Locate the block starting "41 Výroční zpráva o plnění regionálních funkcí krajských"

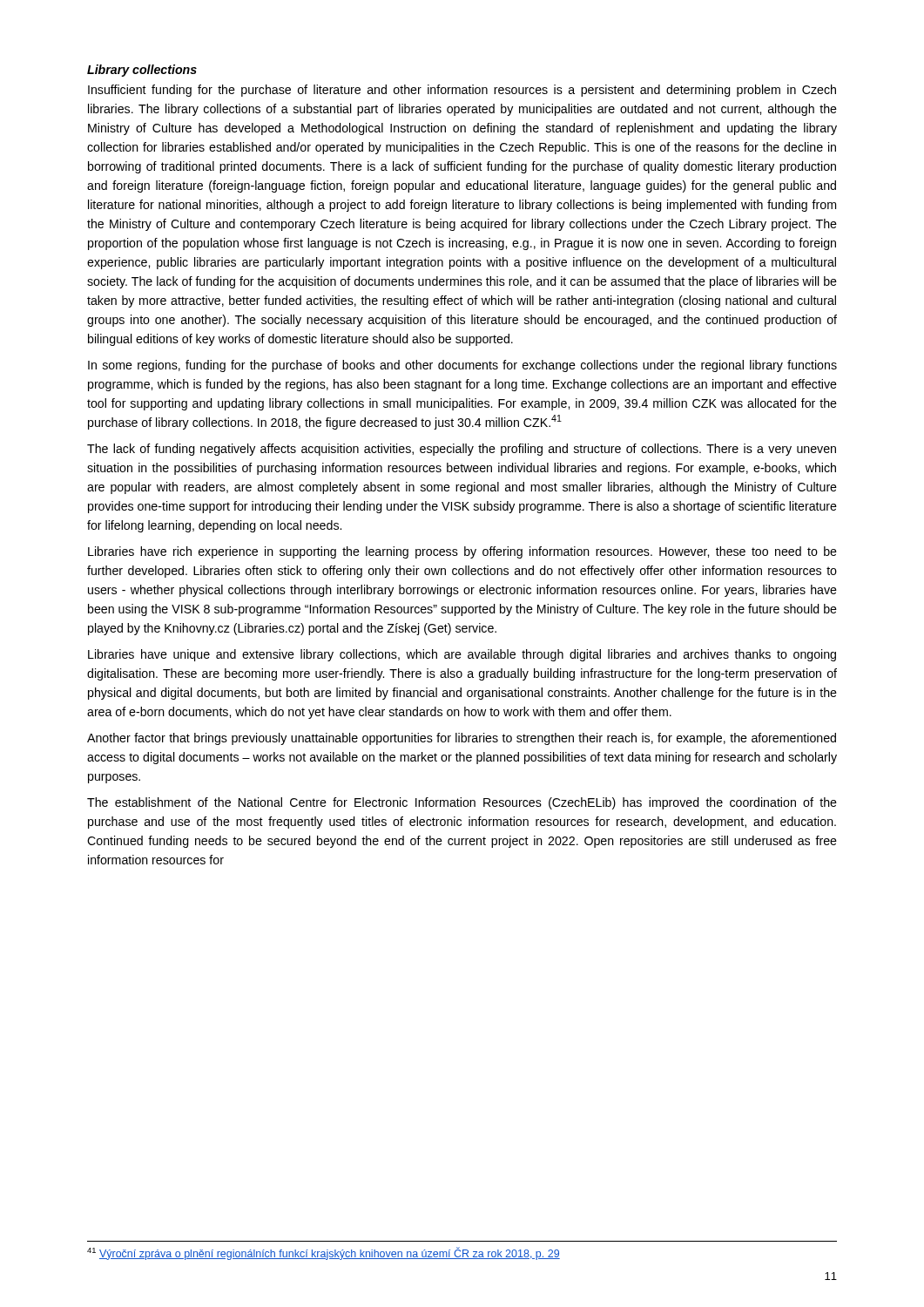(x=323, y=1253)
